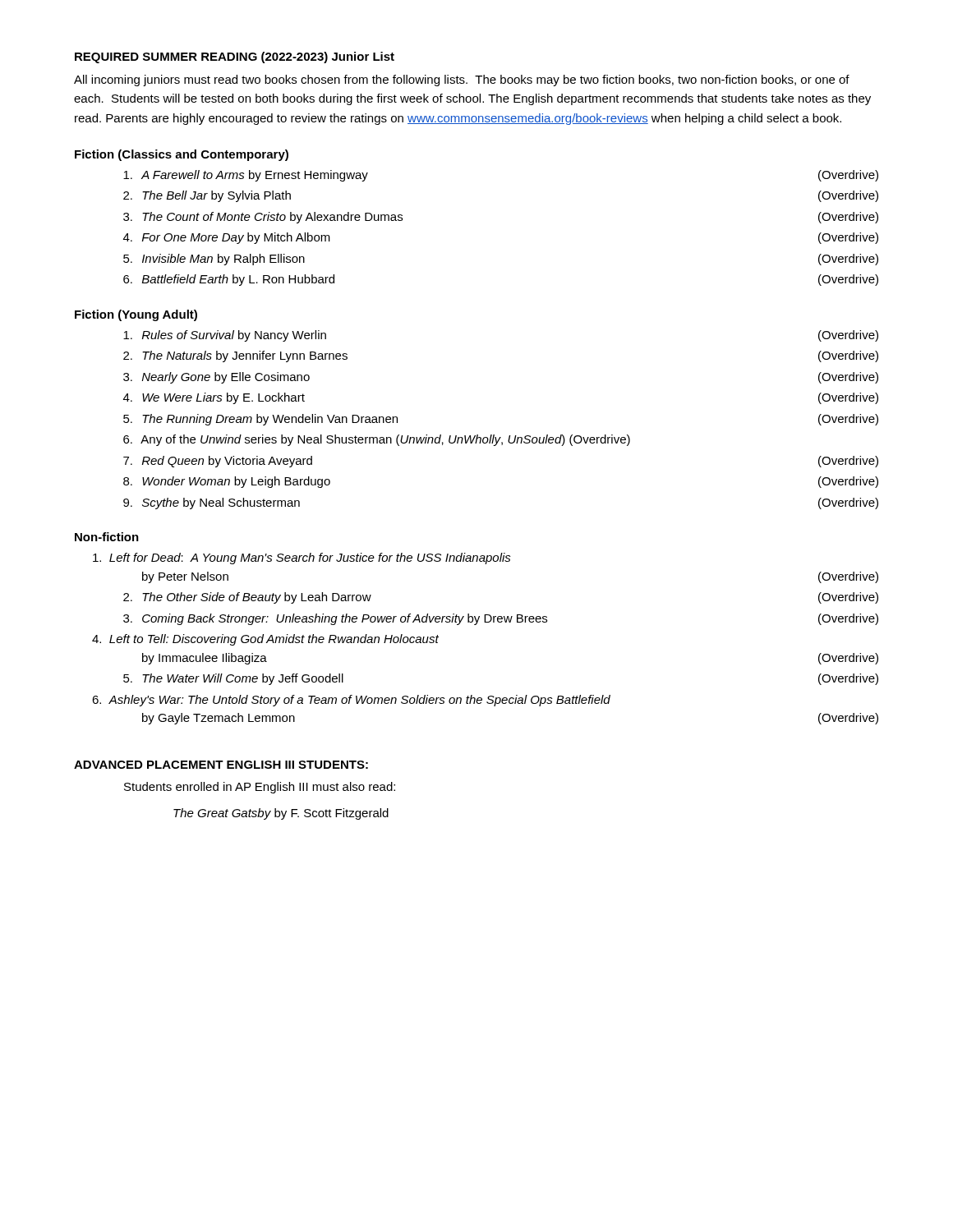Click on the section header that reads "Fiction (Classics and Contemporary)"
This screenshot has width=953, height=1232.
pos(181,154)
